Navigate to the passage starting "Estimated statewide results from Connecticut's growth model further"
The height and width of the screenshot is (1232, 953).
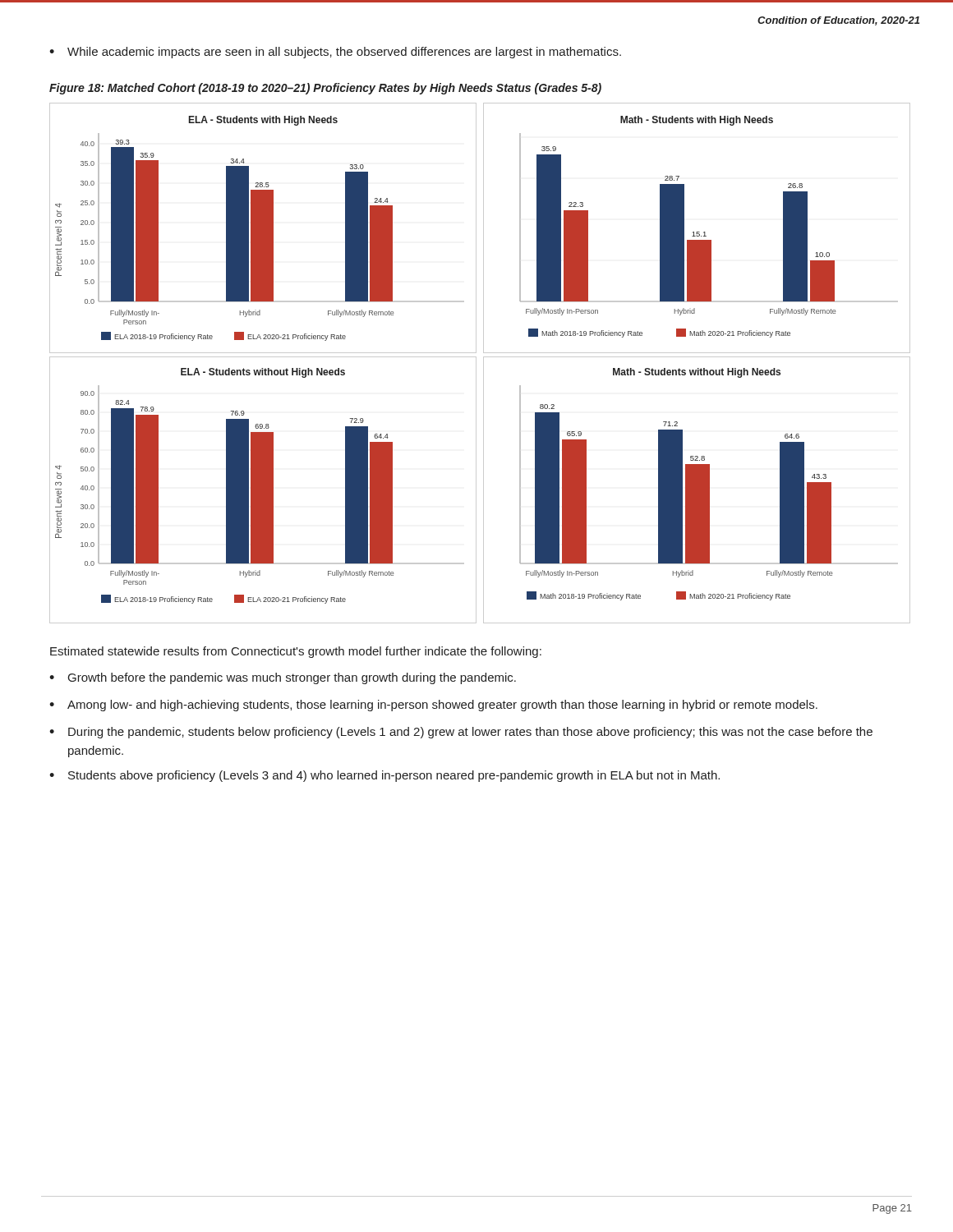tap(296, 651)
